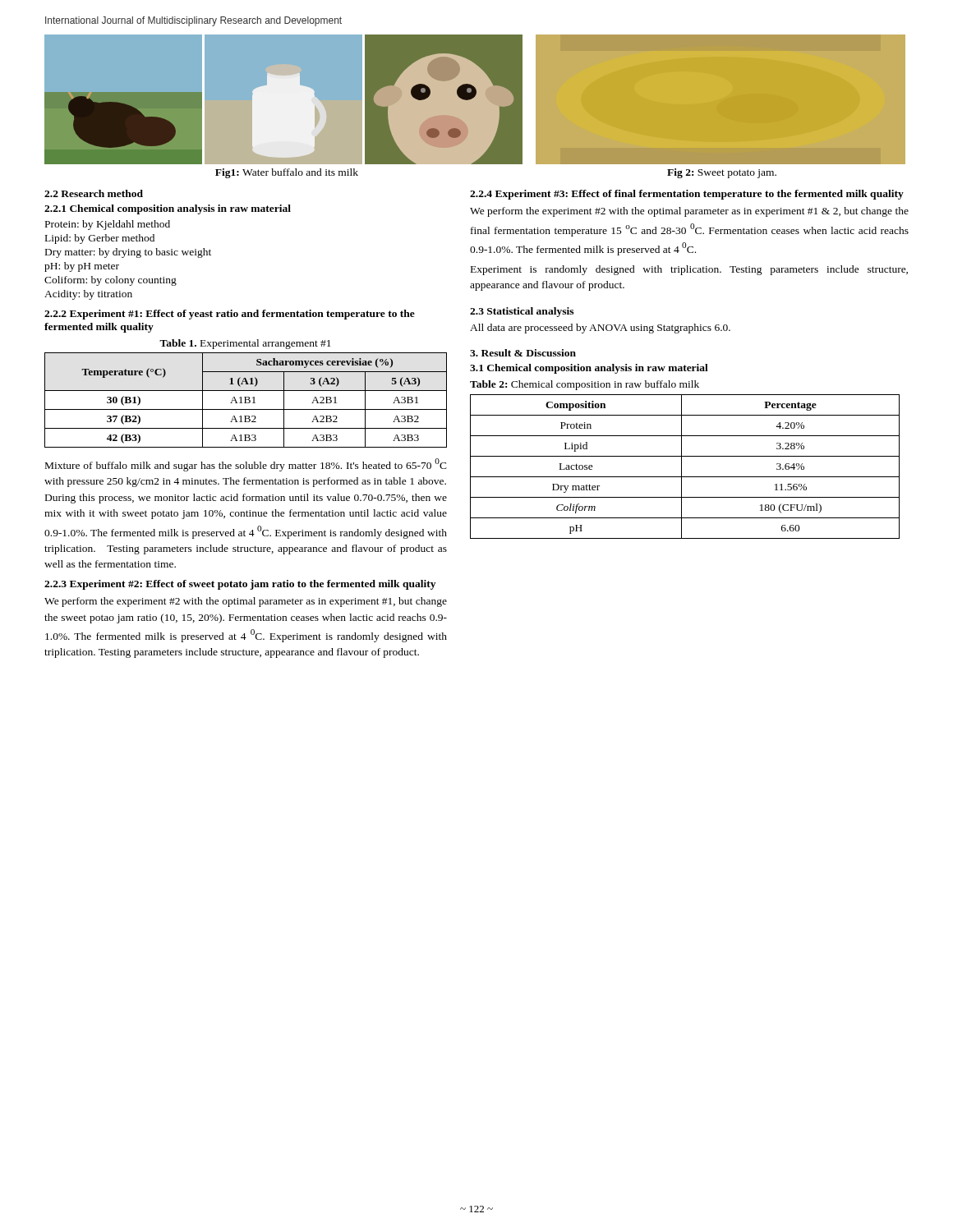
Task: Find the list item that says "Protein: by Kjeldahl method"
Action: click(107, 224)
